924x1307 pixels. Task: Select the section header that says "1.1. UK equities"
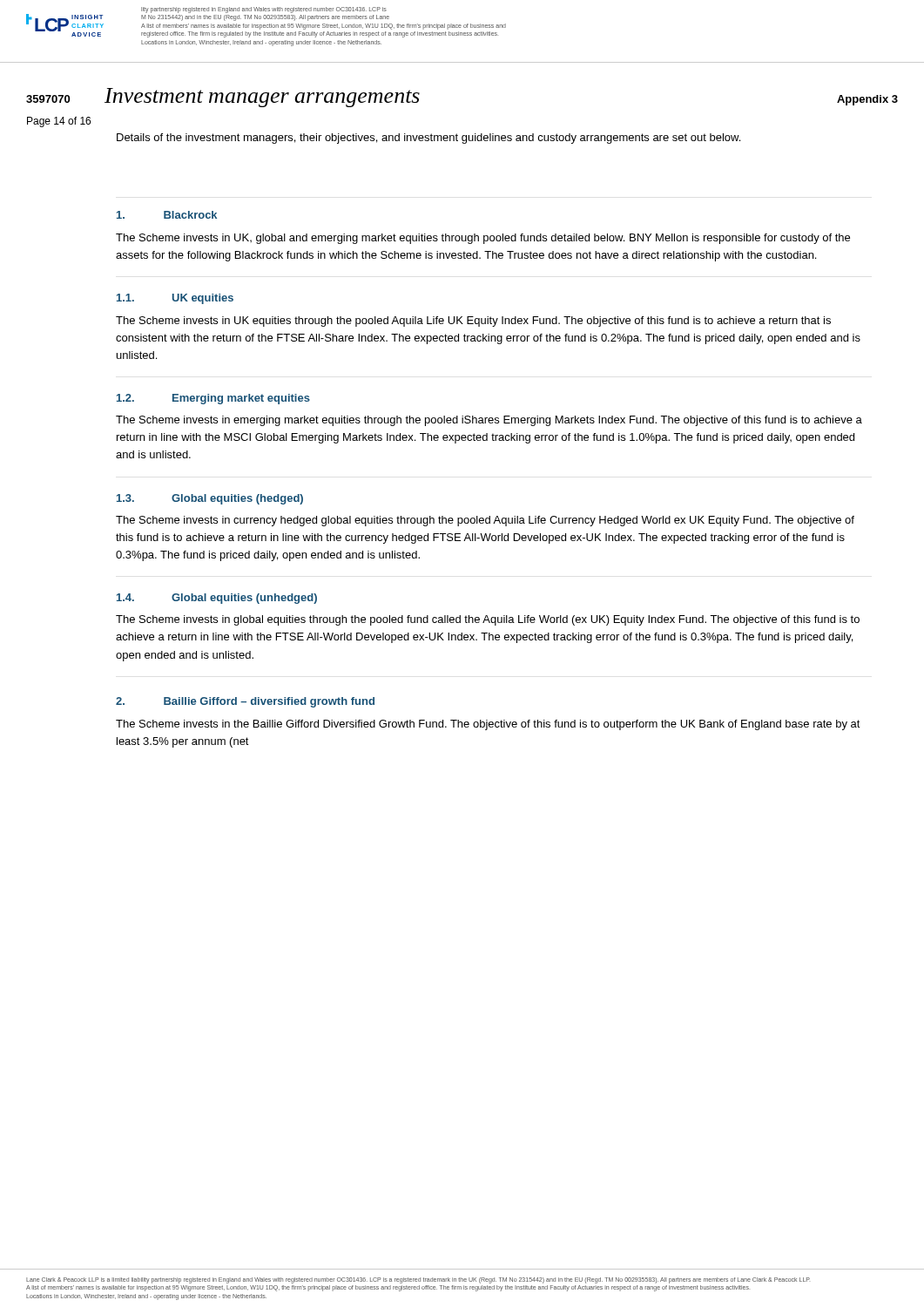click(175, 298)
